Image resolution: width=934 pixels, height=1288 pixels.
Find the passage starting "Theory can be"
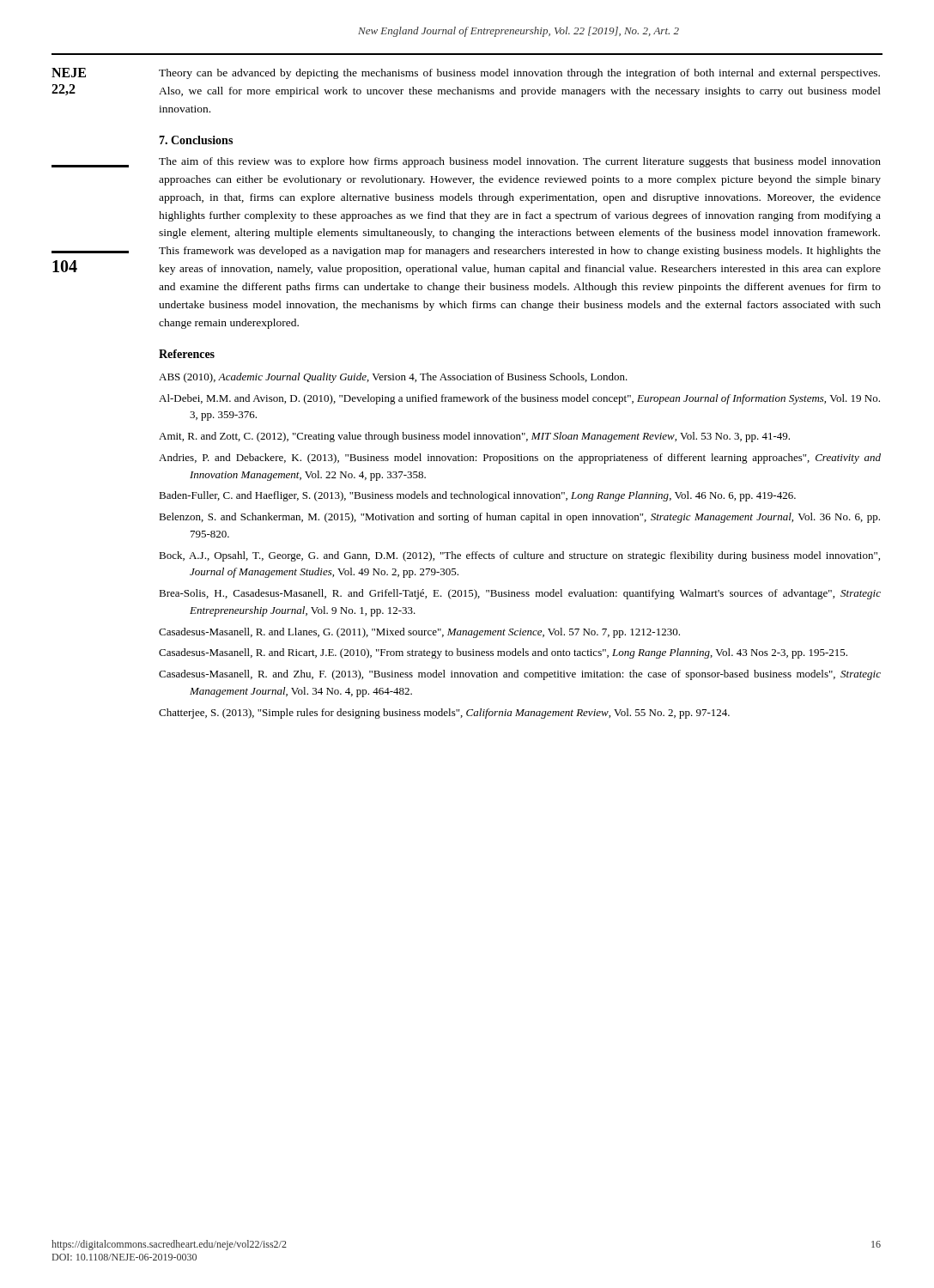520,90
